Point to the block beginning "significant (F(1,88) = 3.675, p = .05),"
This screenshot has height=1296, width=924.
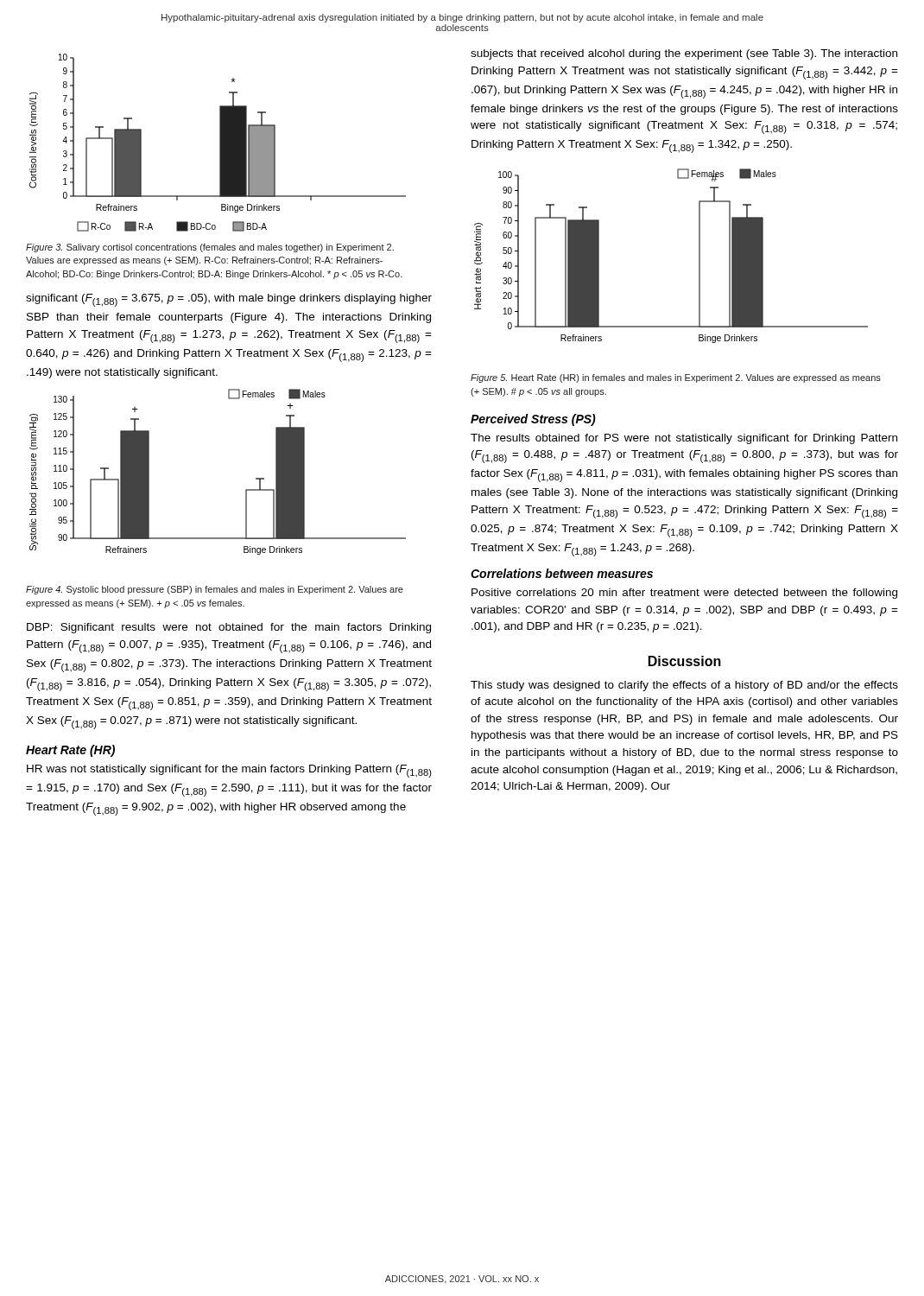(x=229, y=335)
